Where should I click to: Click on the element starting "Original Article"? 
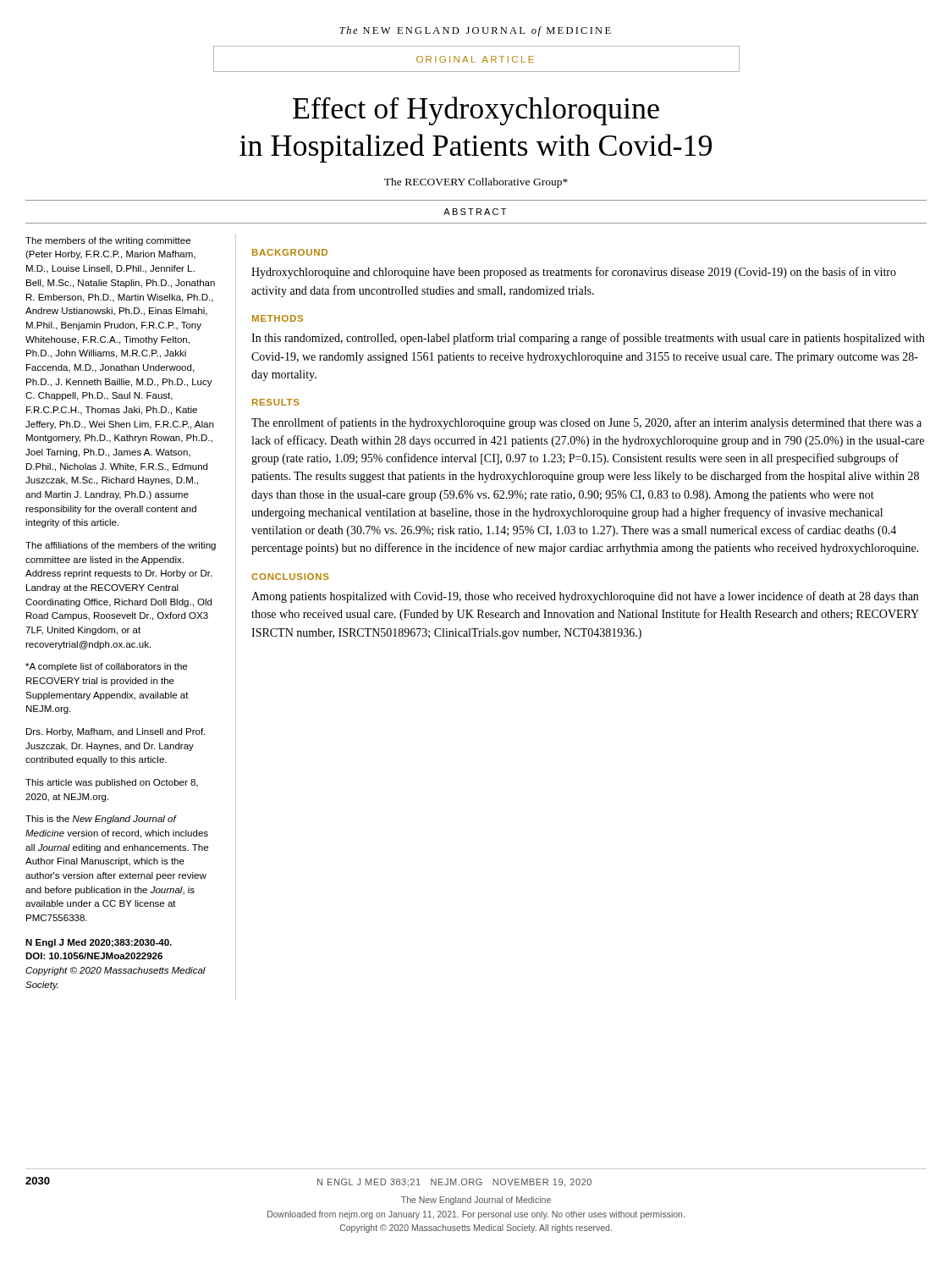pyautogui.click(x=476, y=59)
